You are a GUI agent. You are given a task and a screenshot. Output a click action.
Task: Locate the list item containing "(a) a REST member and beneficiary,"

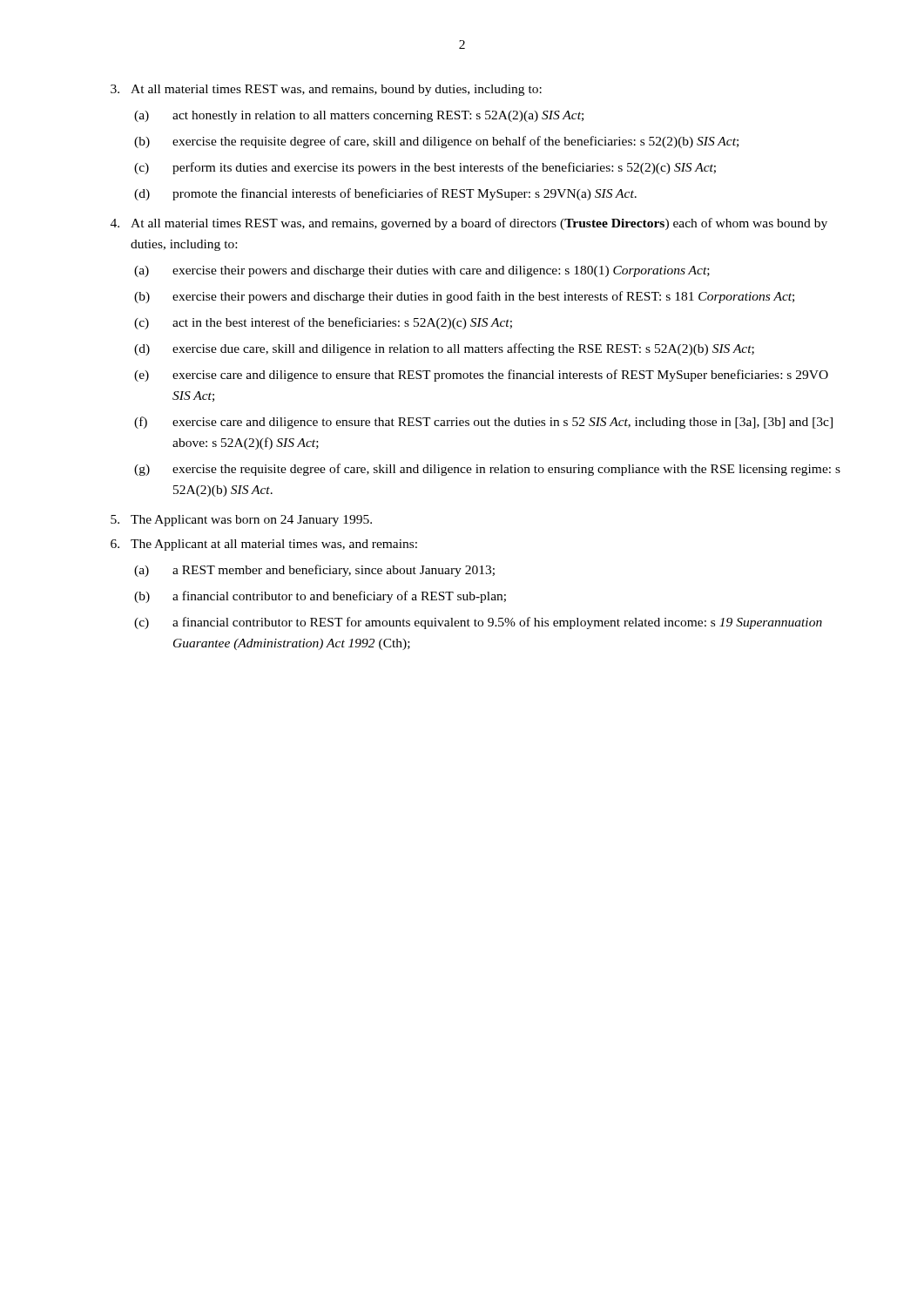point(488,570)
